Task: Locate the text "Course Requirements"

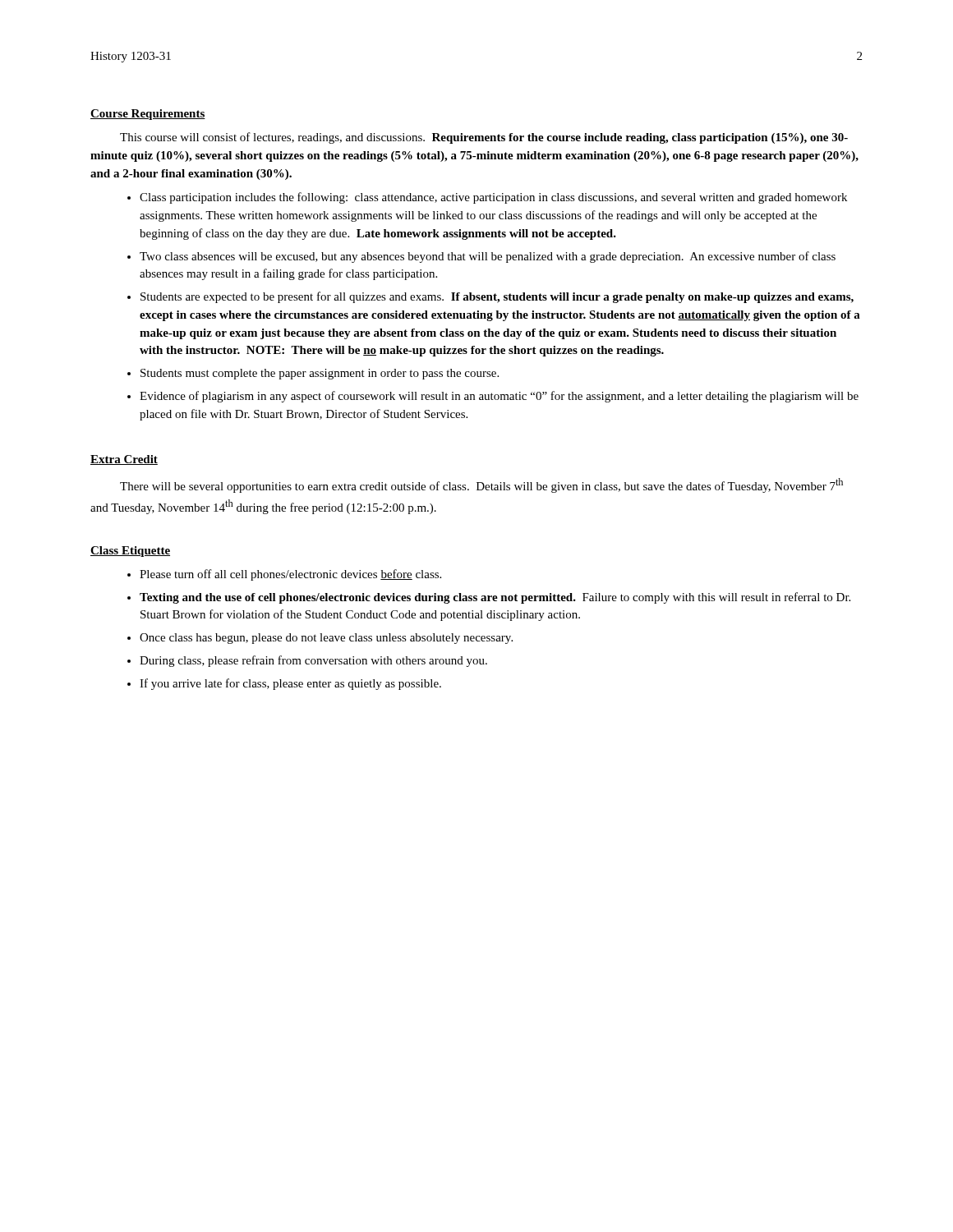Action: pyautogui.click(x=148, y=113)
